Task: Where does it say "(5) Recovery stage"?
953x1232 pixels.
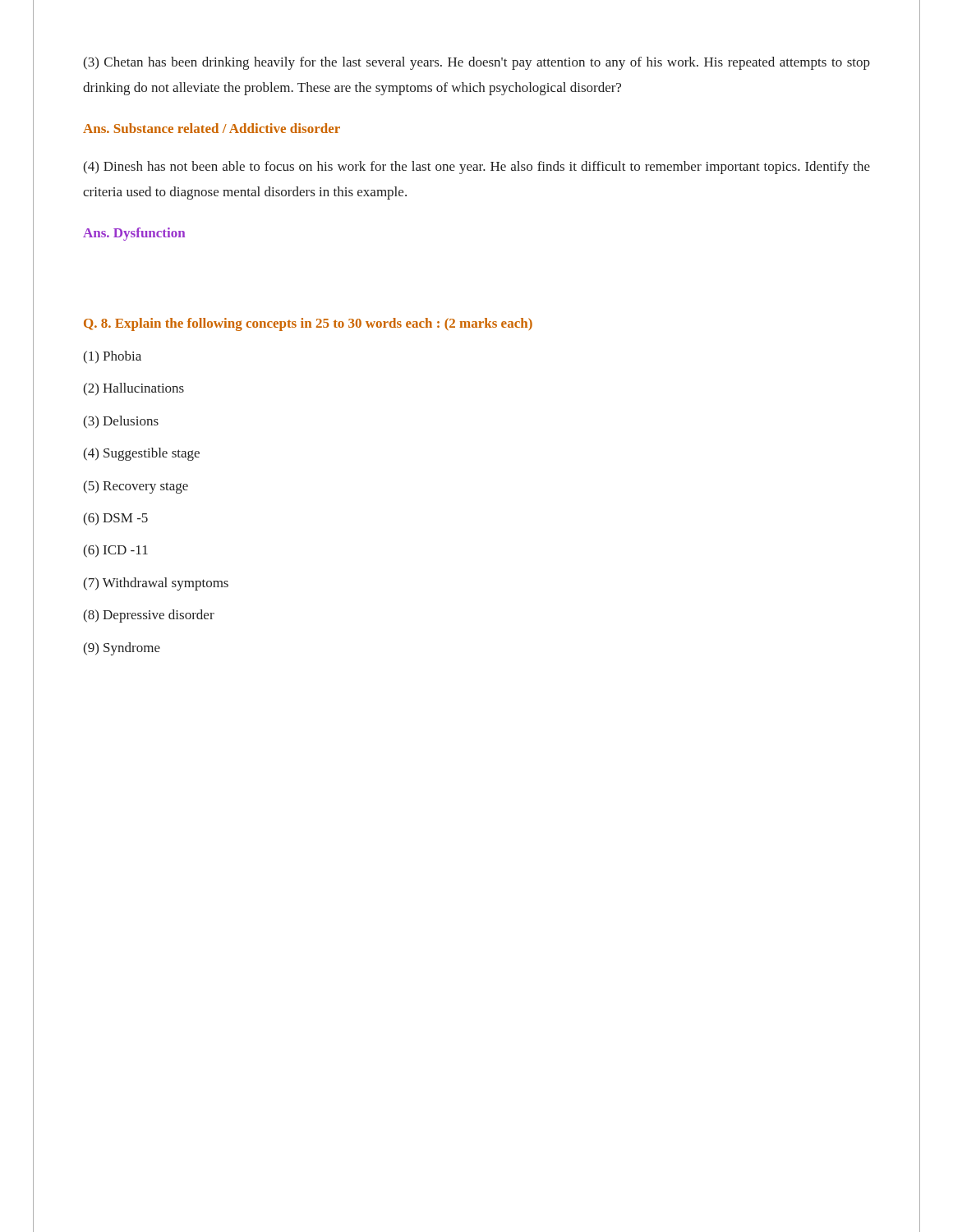Action: click(x=136, y=485)
